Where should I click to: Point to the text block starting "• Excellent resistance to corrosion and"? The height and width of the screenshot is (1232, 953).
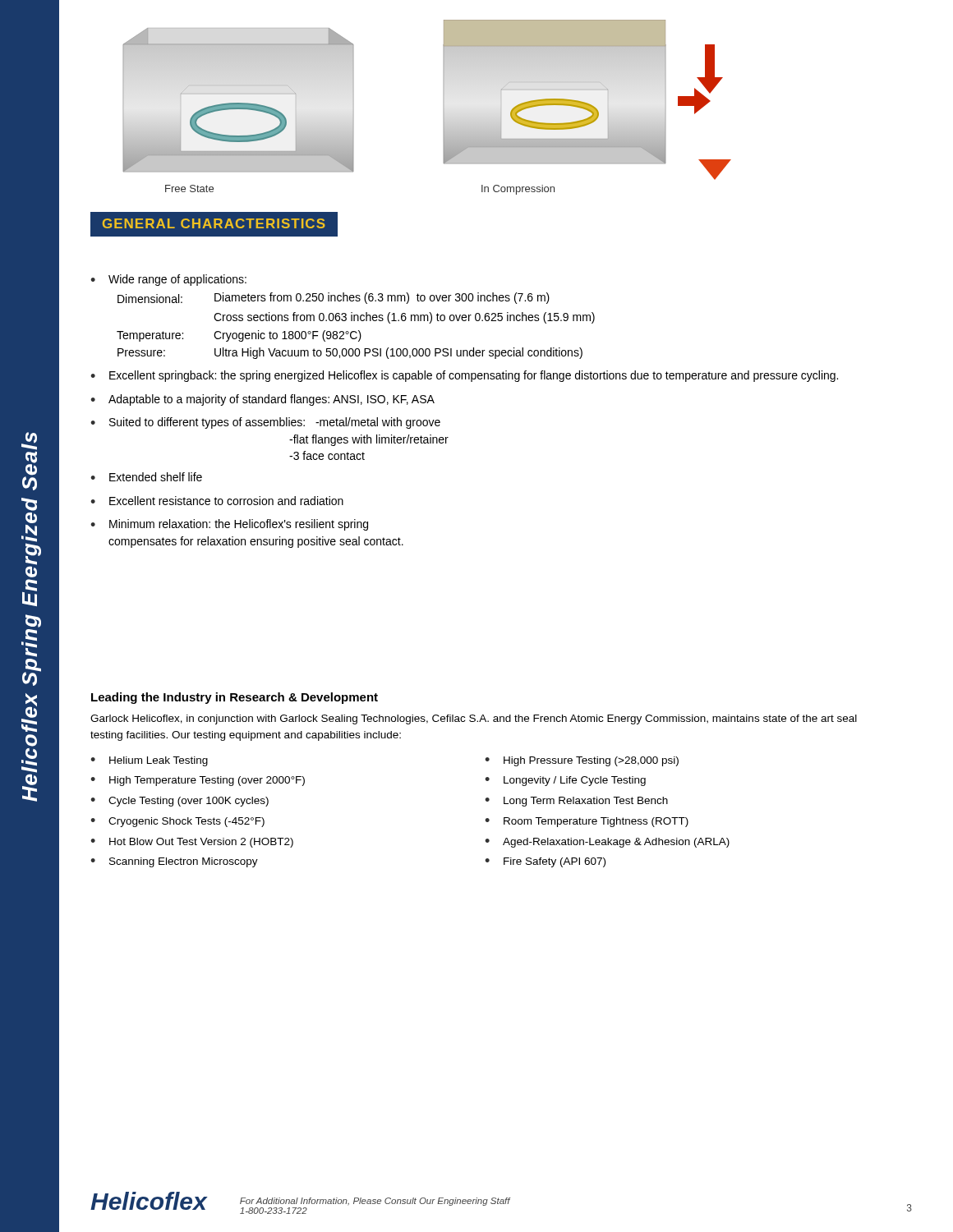[x=217, y=501]
